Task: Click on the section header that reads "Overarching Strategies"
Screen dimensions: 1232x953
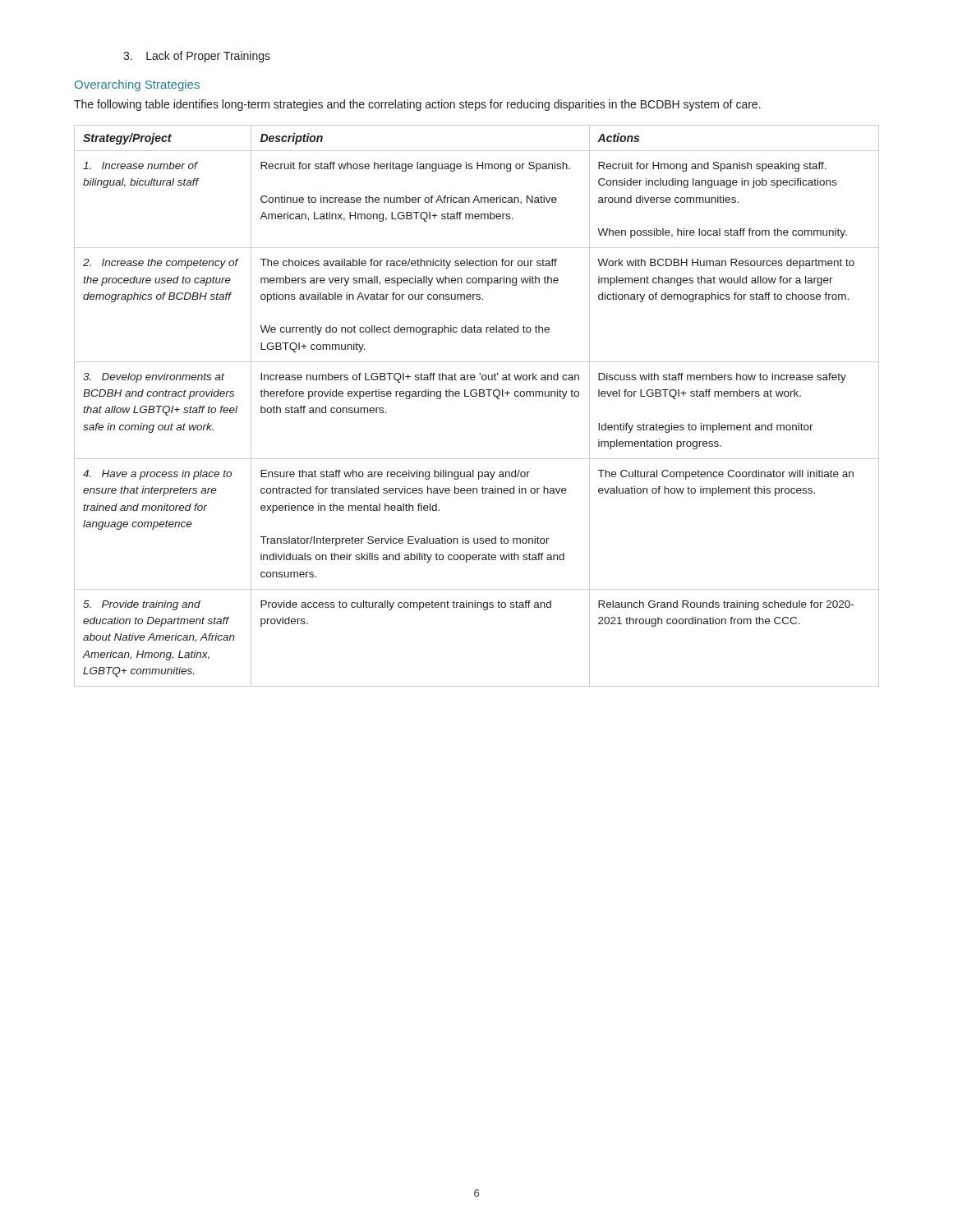Action: pyautogui.click(x=137, y=84)
